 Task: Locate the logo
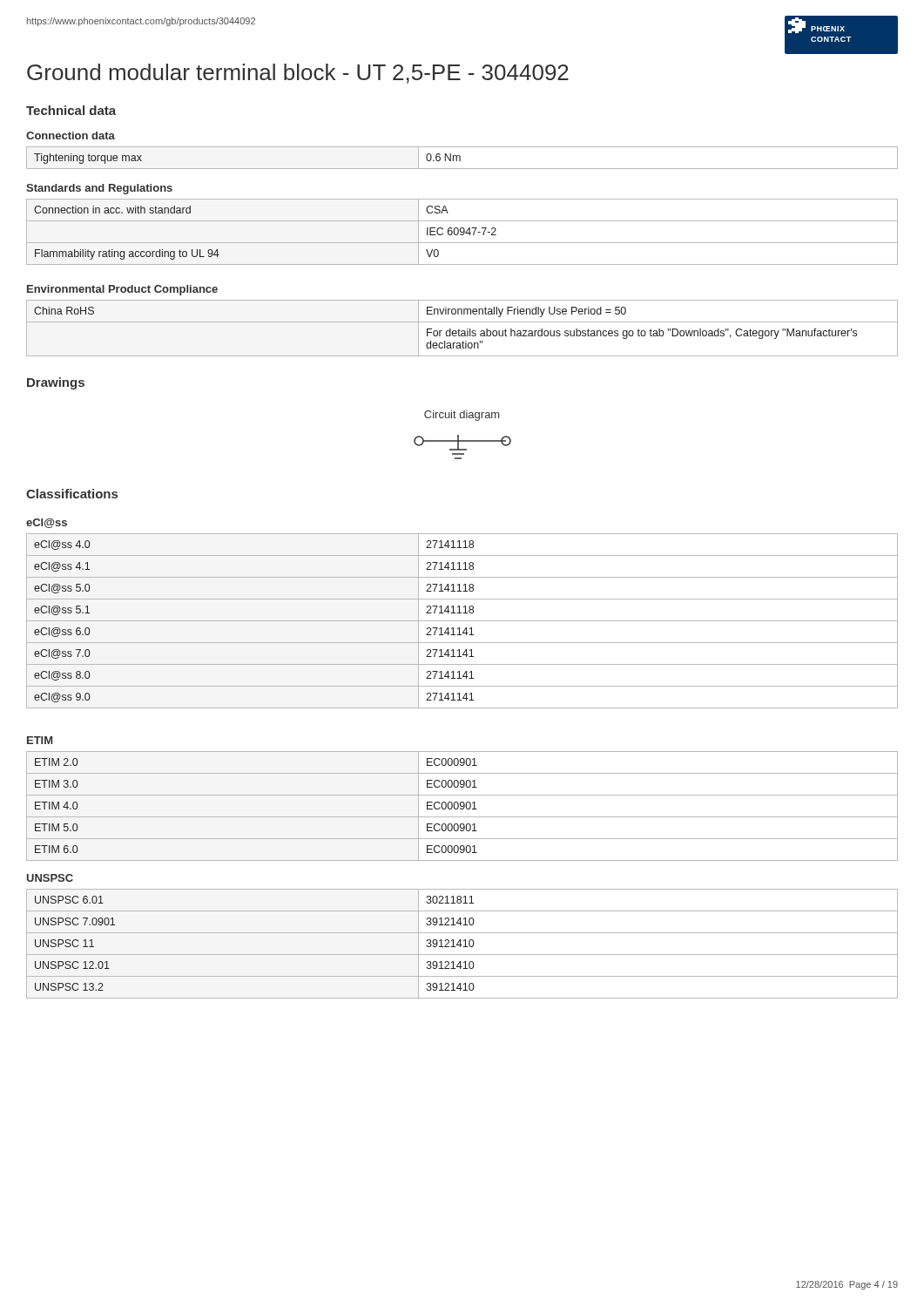tap(841, 36)
